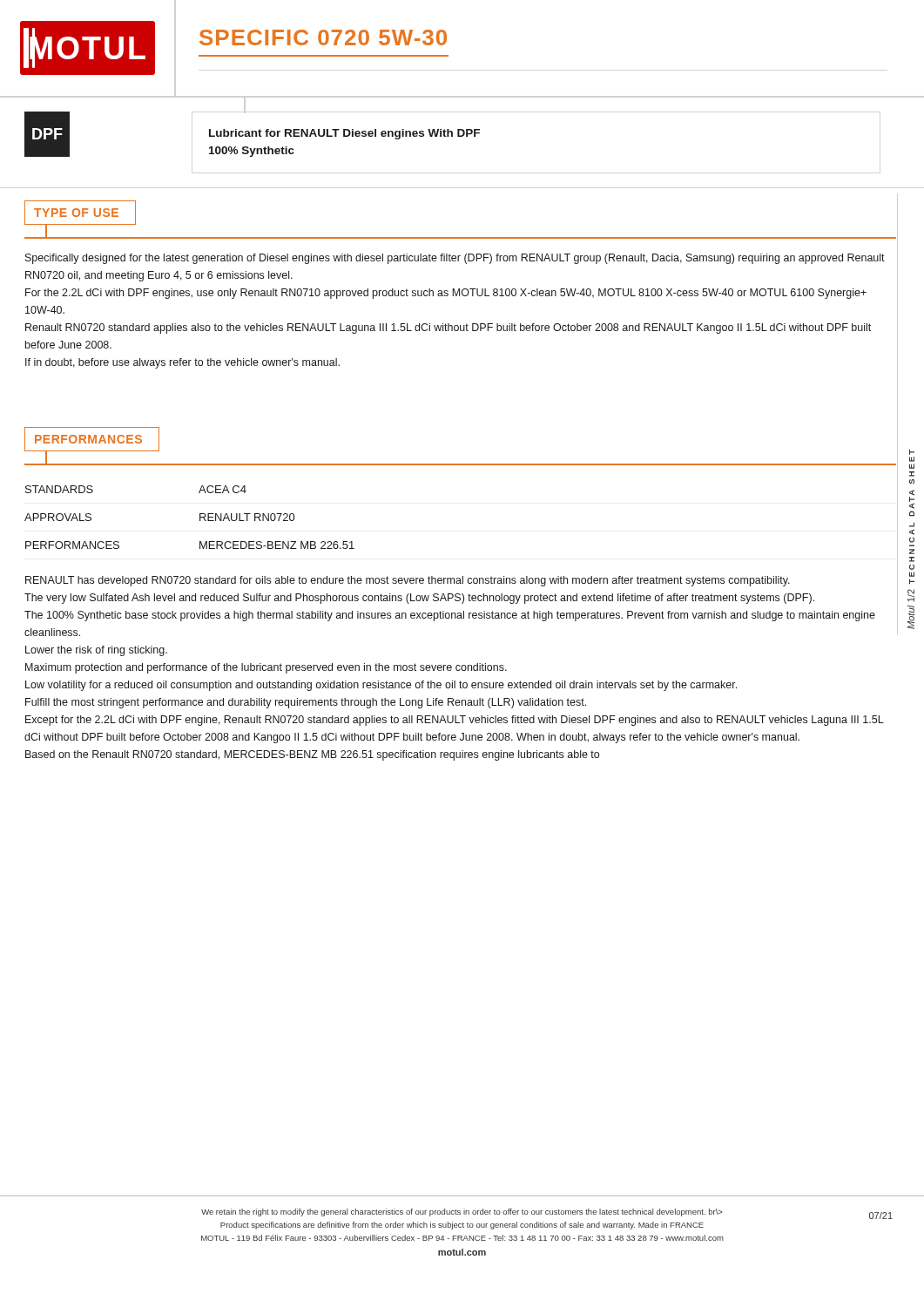
Task: Select the passage starting "TYPE OF USE"
Action: point(80,213)
